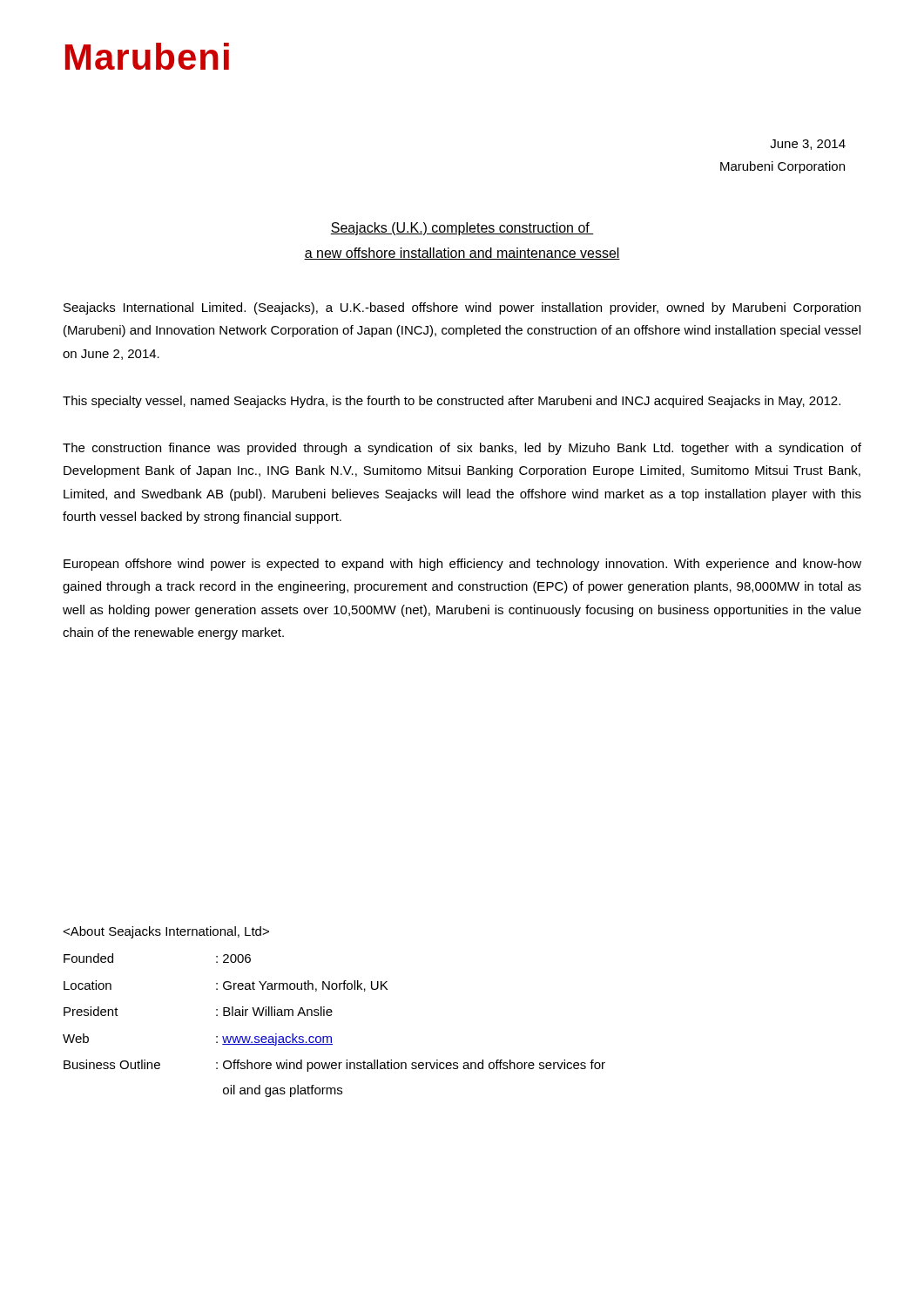Image resolution: width=924 pixels, height=1307 pixels.
Task: Select the table that reads ": Blair William Anslie"
Action: 462,1024
